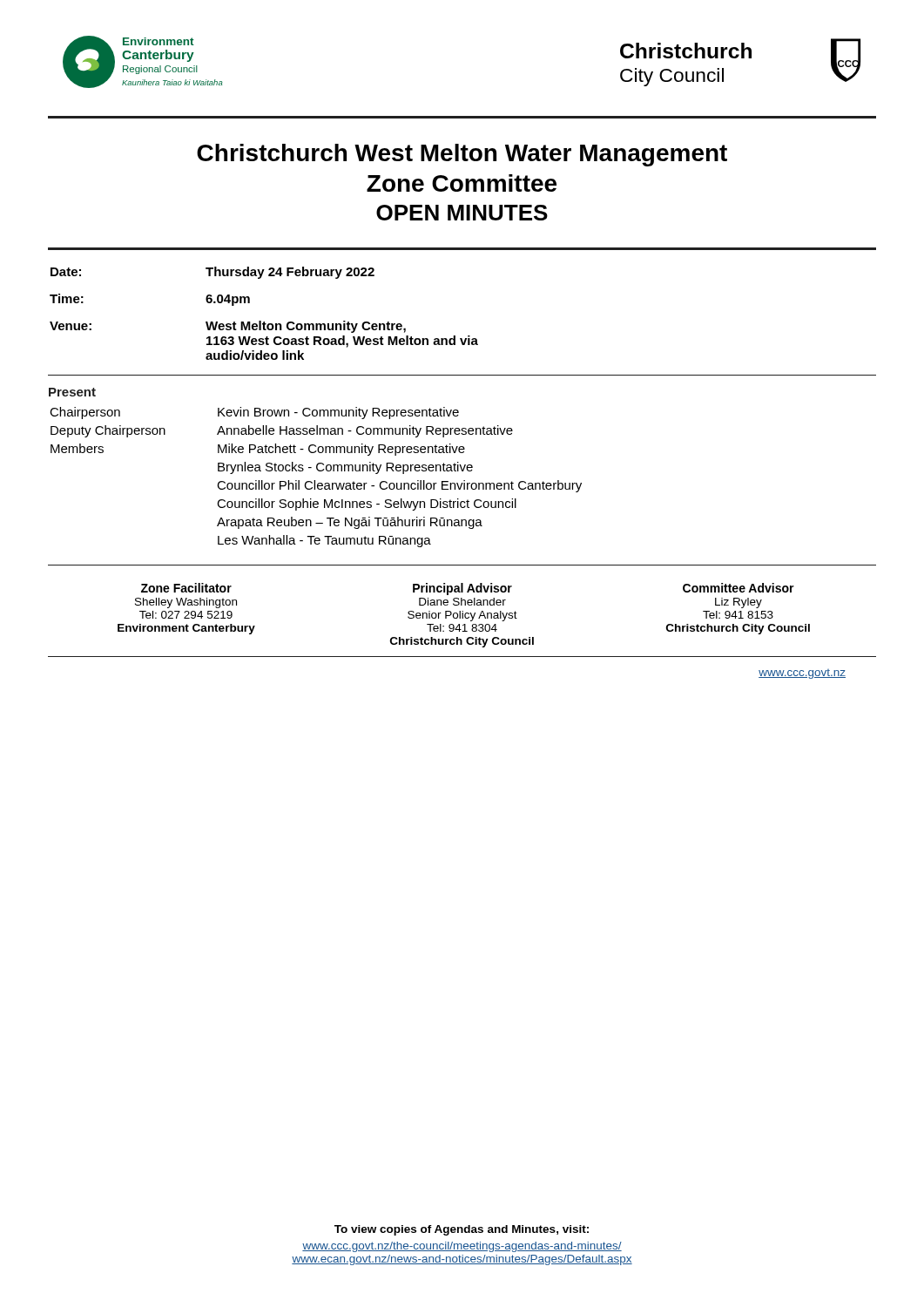The image size is (924, 1307).
Task: Click the section header
Action: (72, 392)
